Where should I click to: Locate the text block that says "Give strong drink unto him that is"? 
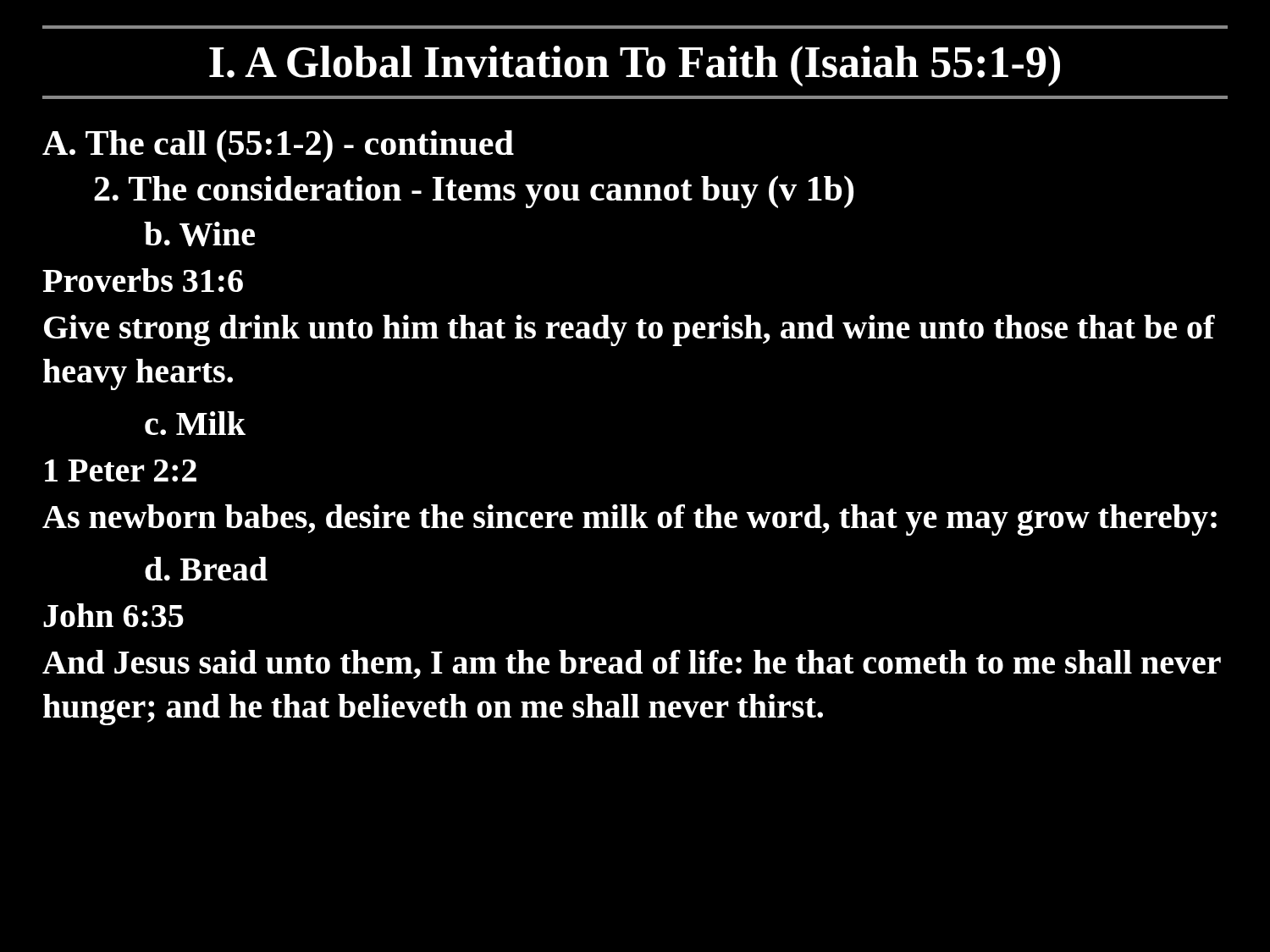pos(635,349)
